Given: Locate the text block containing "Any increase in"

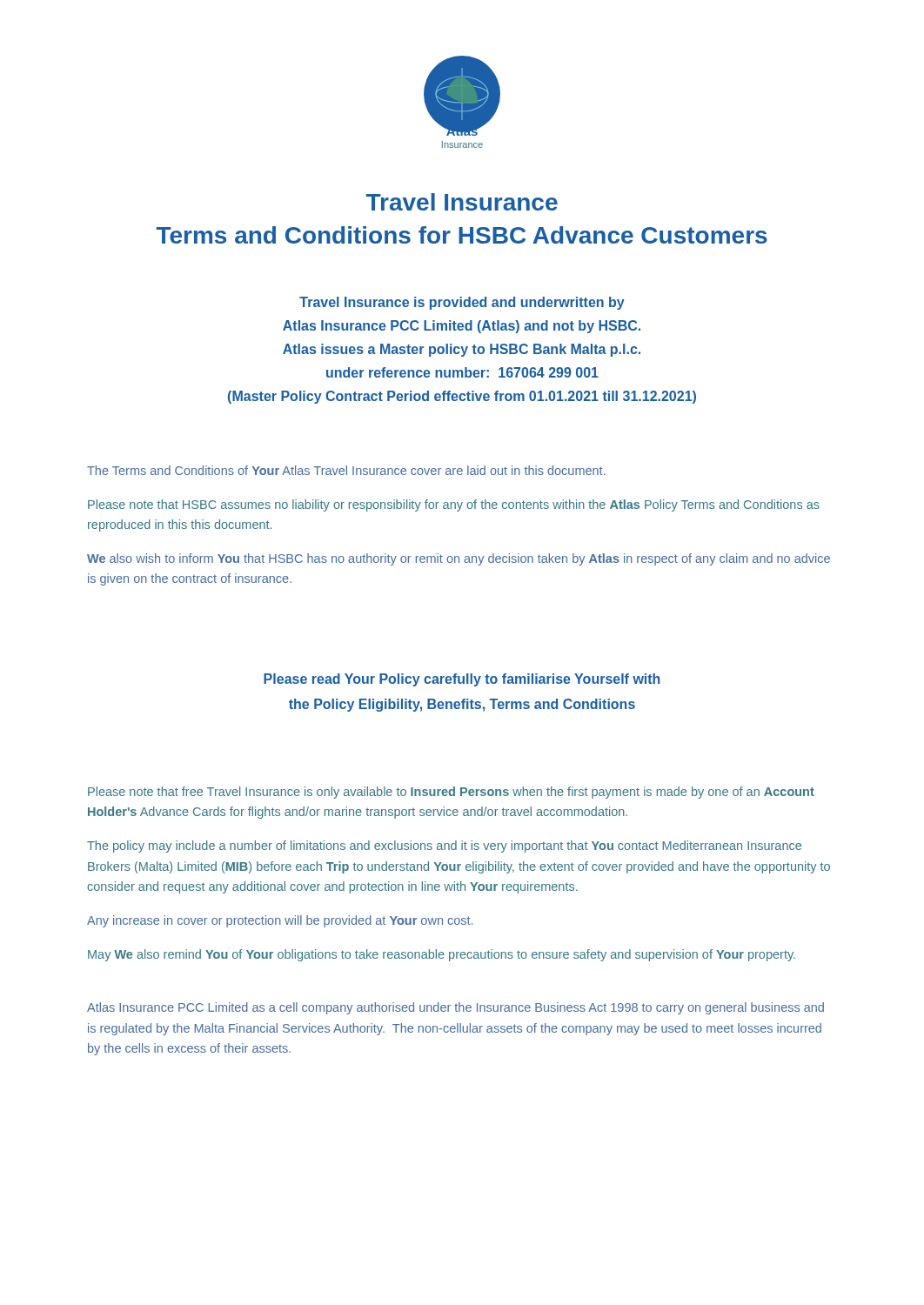Looking at the screenshot, I should pyautogui.click(x=280, y=920).
